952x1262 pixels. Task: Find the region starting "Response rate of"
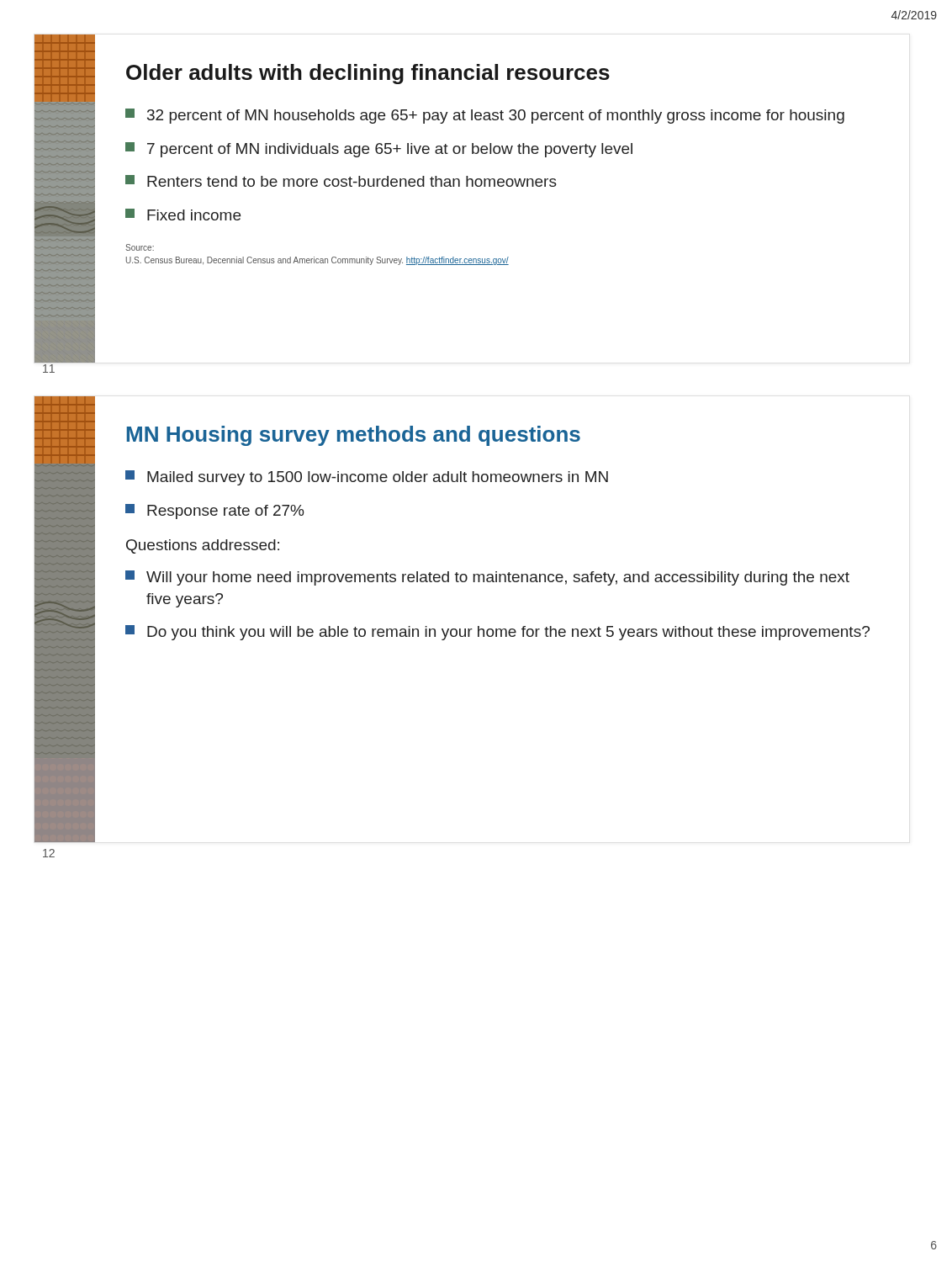(214, 512)
